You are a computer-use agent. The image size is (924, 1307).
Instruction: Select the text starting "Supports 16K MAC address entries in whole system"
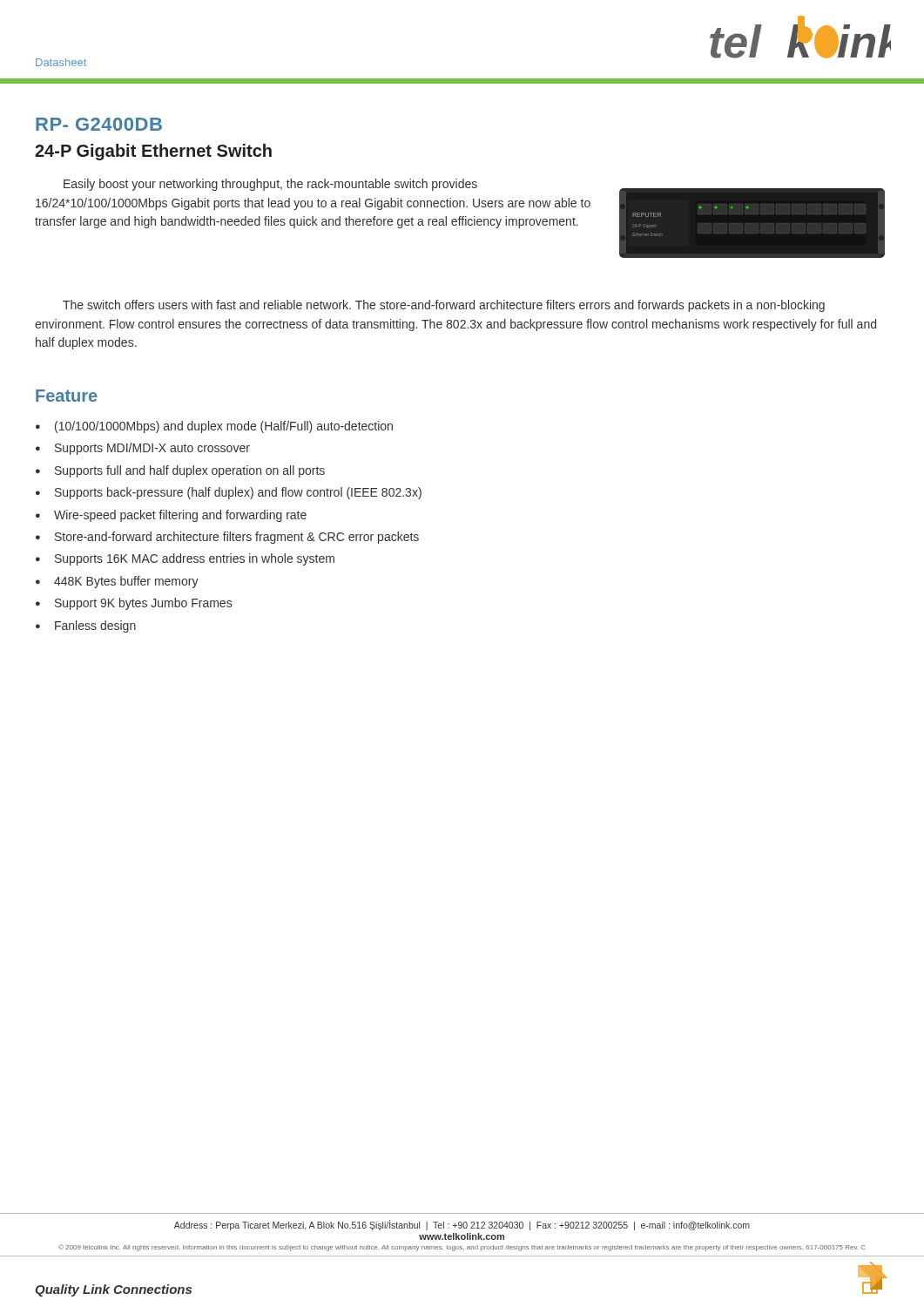195,559
